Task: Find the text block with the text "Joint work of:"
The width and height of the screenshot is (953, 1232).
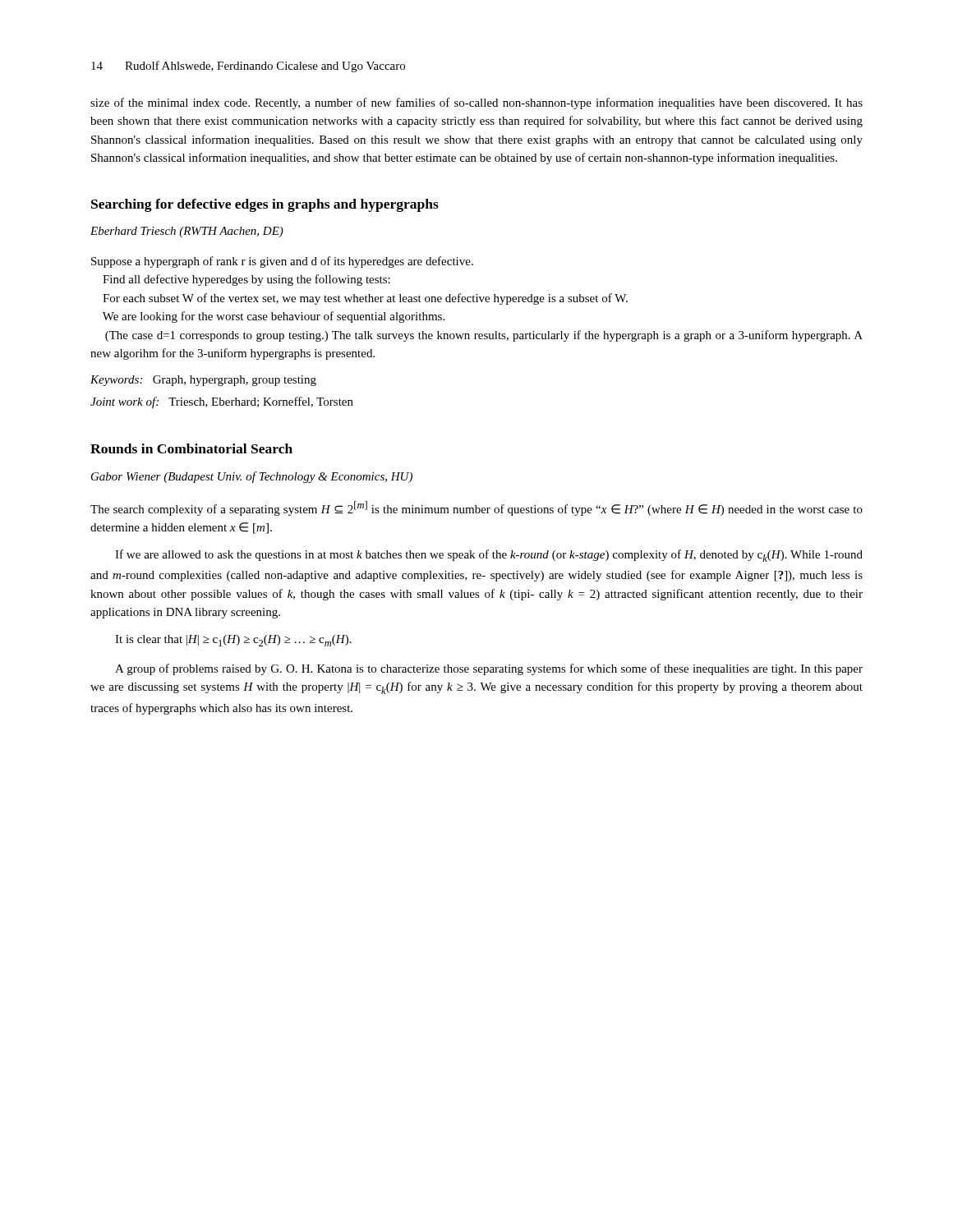Action: tap(222, 401)
